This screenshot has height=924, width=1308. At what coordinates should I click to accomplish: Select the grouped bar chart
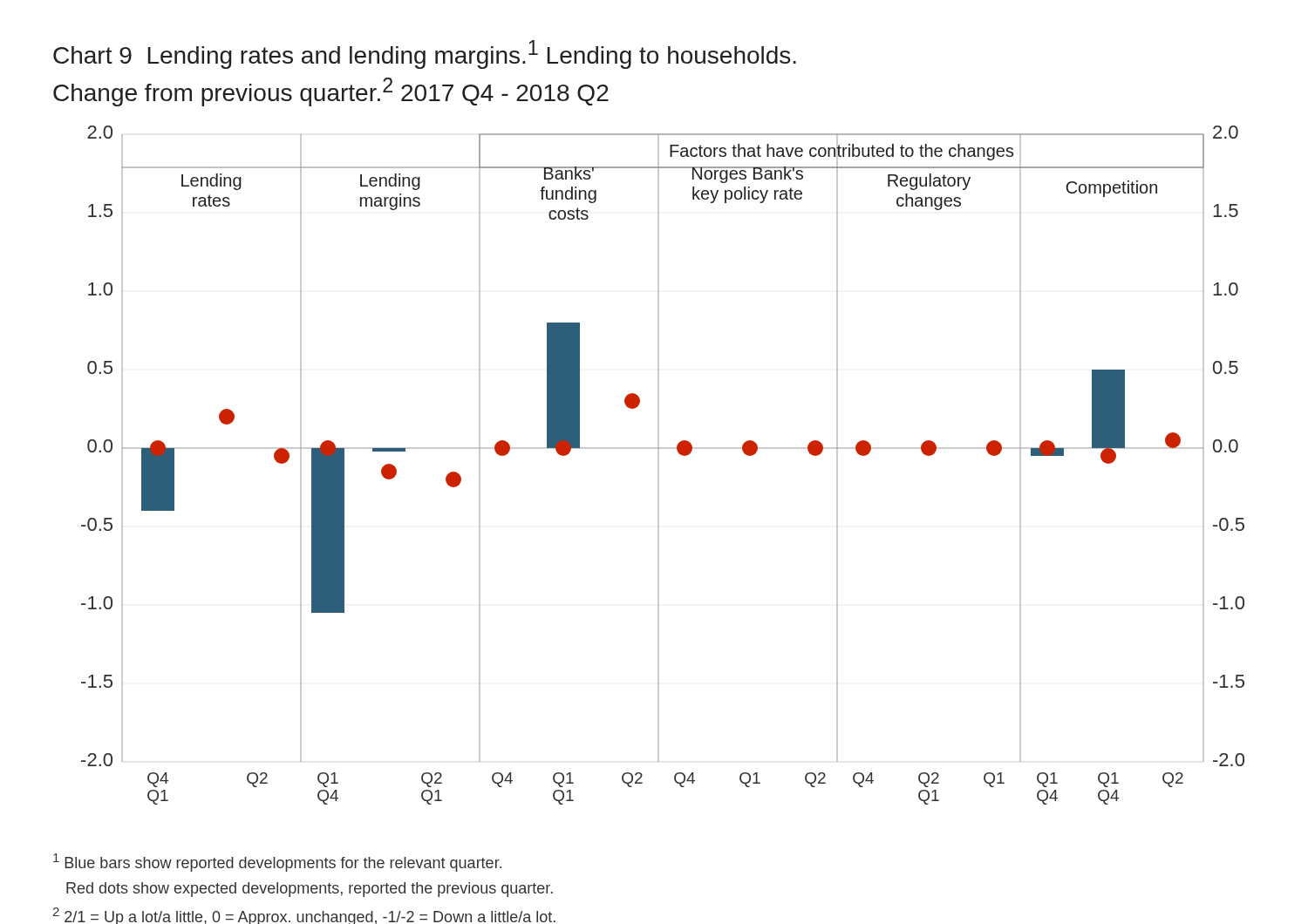[654, 483]
